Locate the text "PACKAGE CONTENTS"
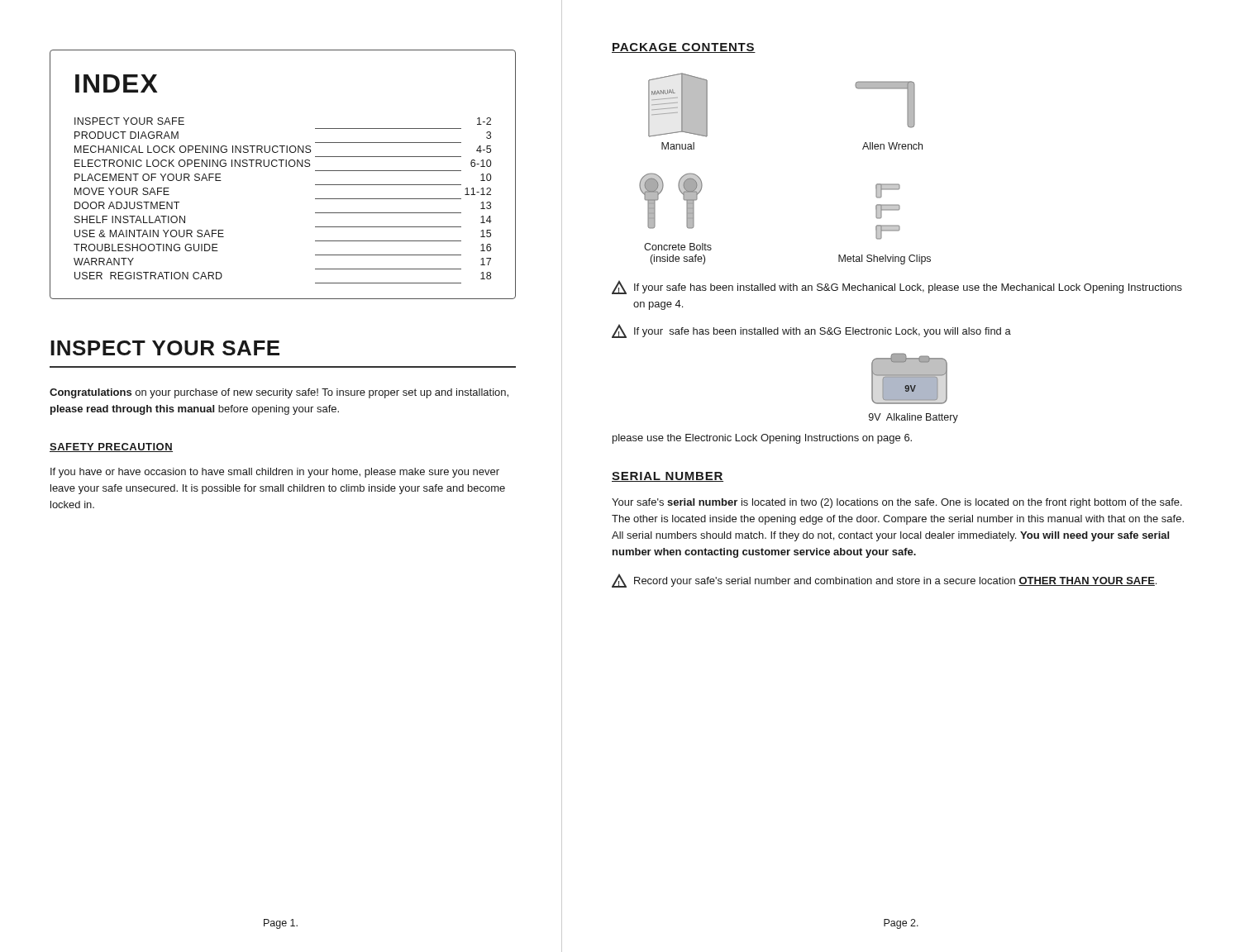 click(x=684, y=48)
